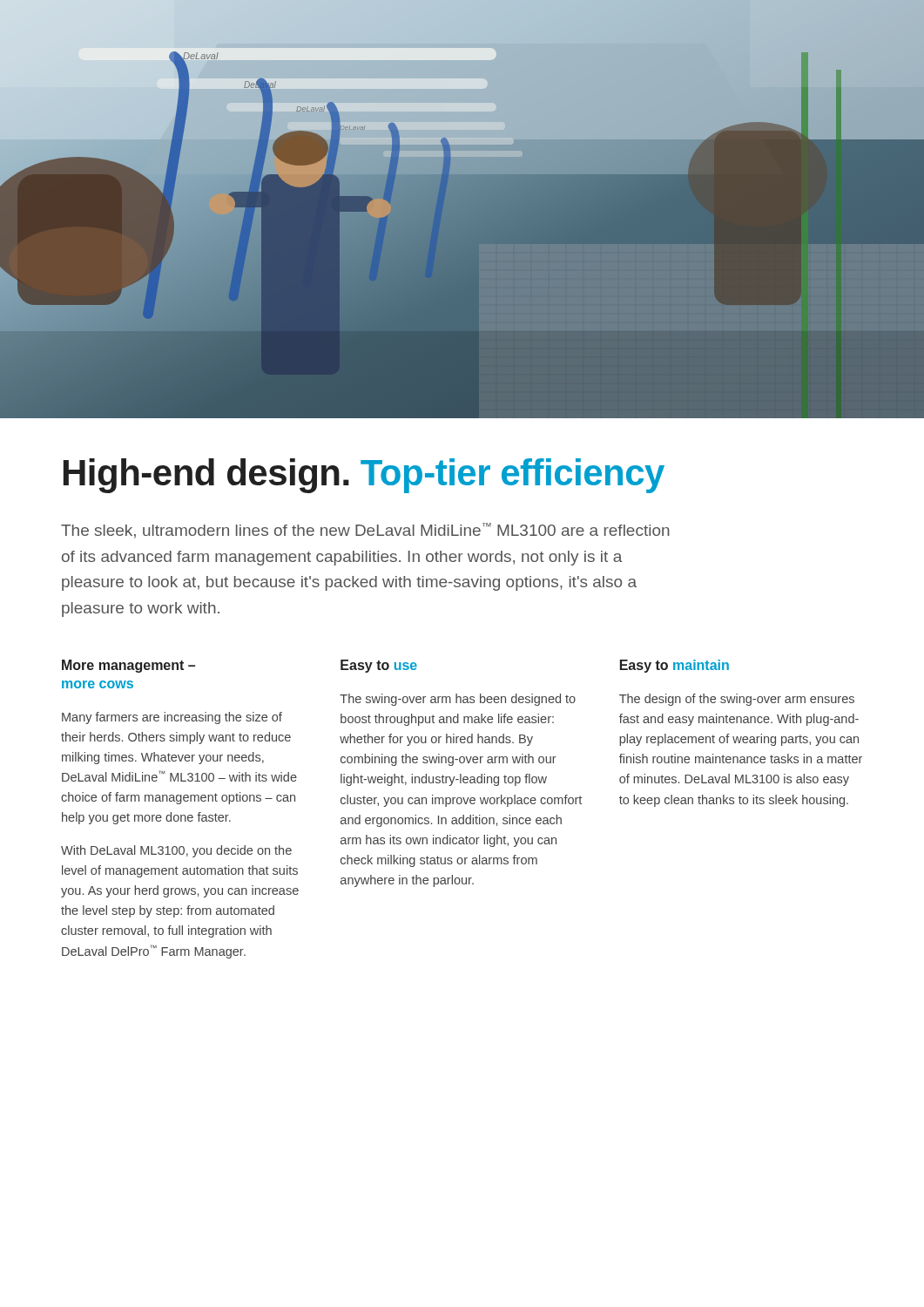Select the region starting "The design of"
The width and height of the screenshot is (924, 1307).
(x=741, y=750)
